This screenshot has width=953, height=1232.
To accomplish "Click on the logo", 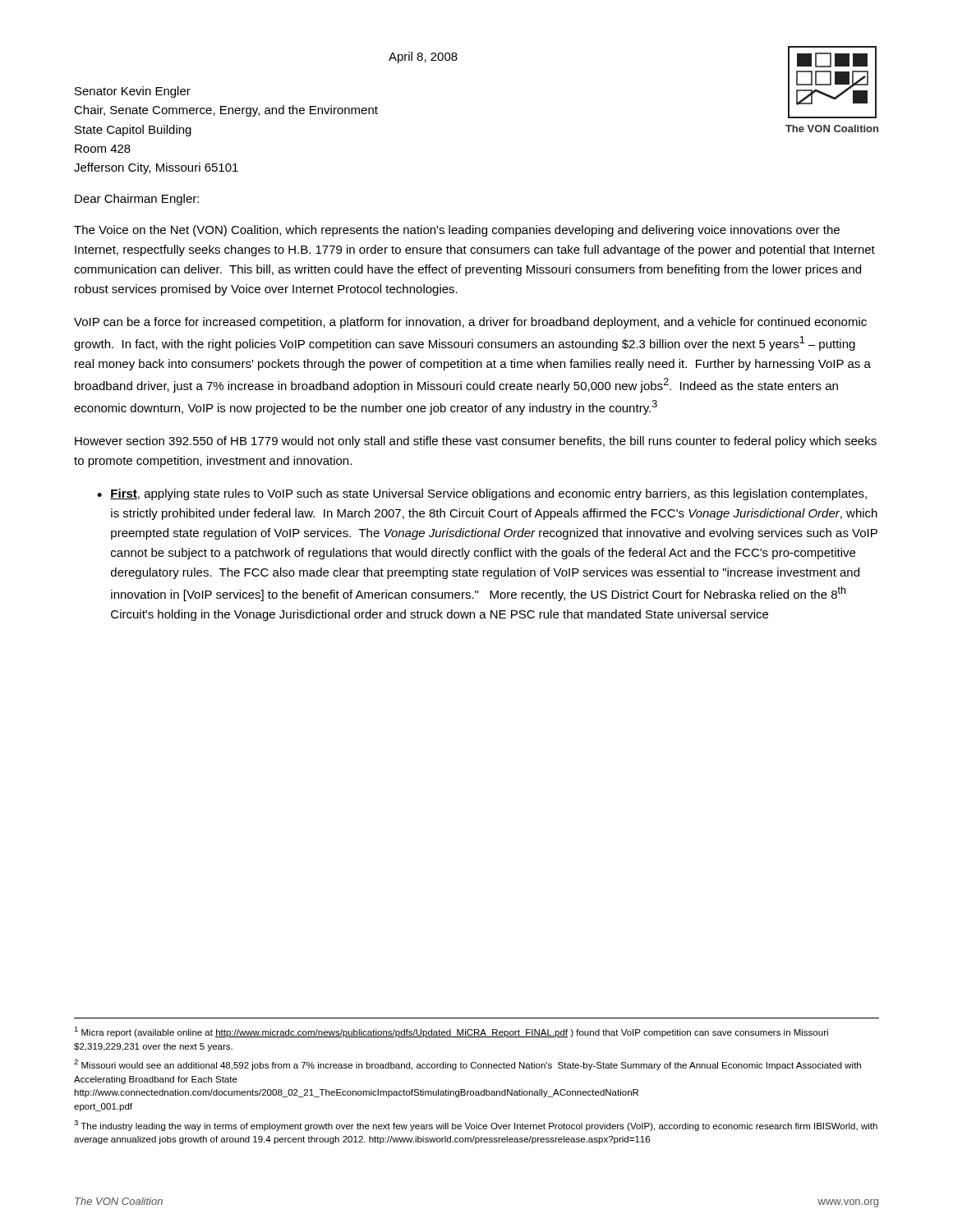I will coord(832,90).
